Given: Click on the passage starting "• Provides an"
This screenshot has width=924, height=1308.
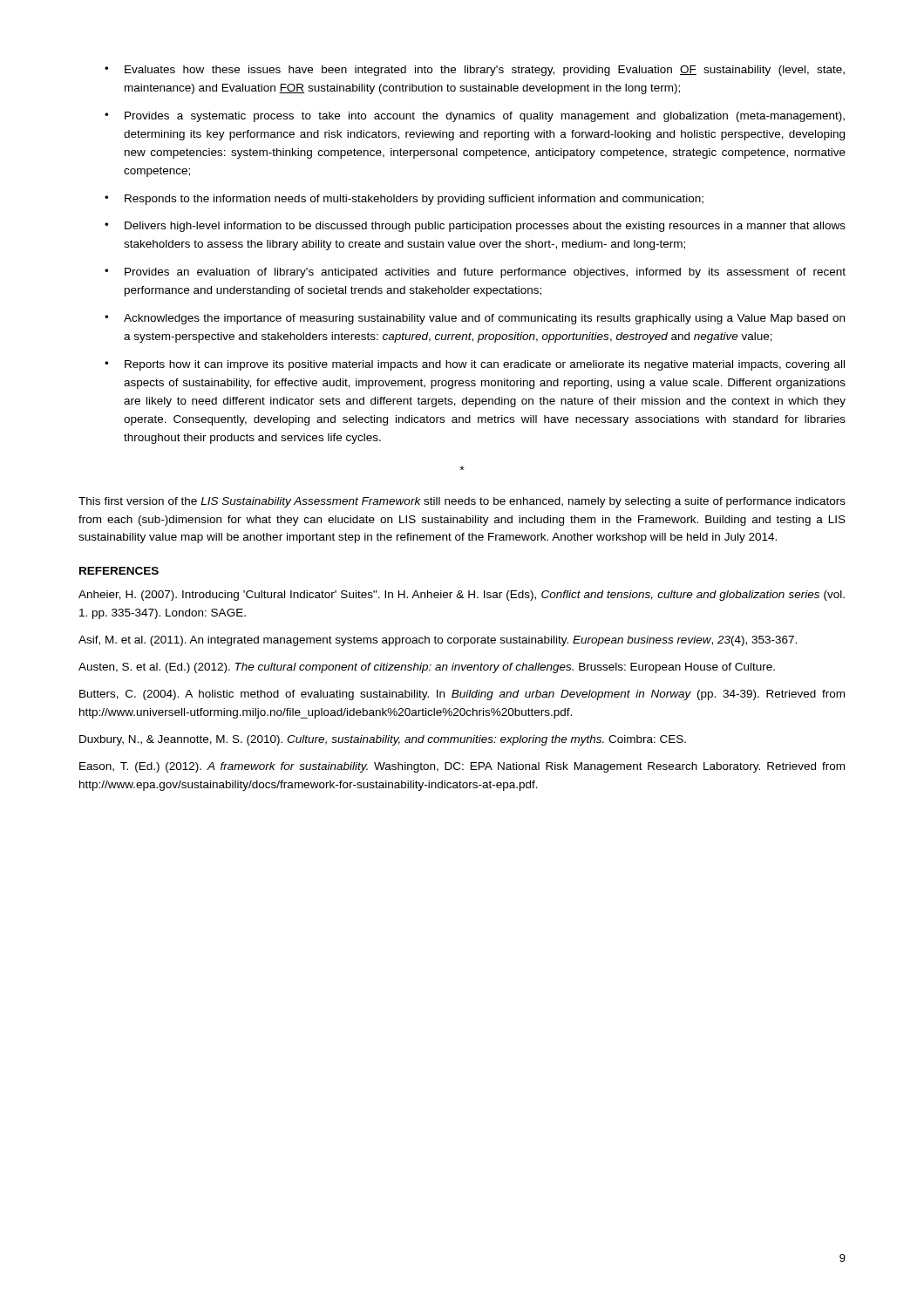Looking at the screenshot, I should (475, 282).
